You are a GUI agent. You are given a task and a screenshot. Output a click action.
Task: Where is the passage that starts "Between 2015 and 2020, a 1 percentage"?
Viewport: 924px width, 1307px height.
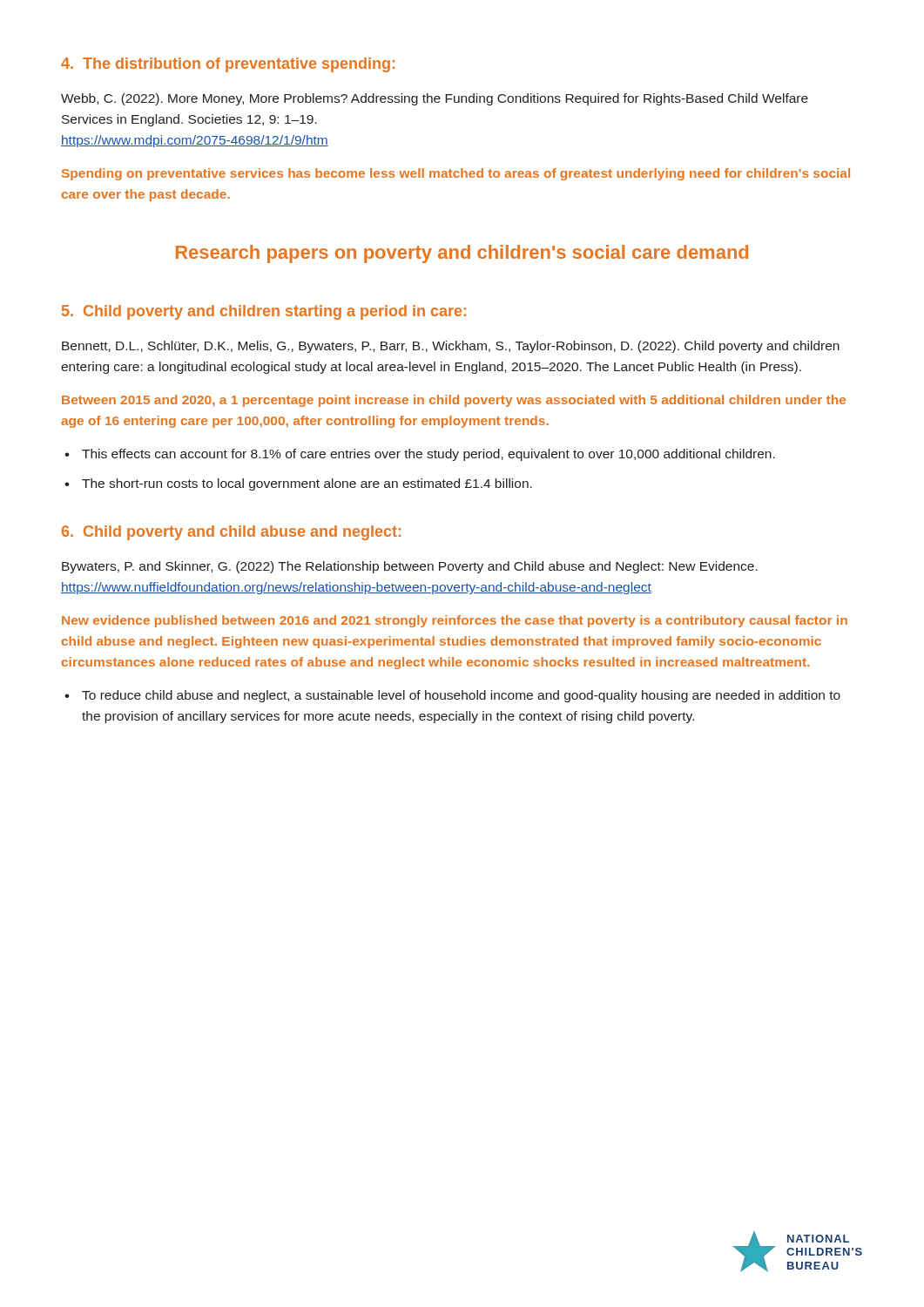click(x=454, y=410)
